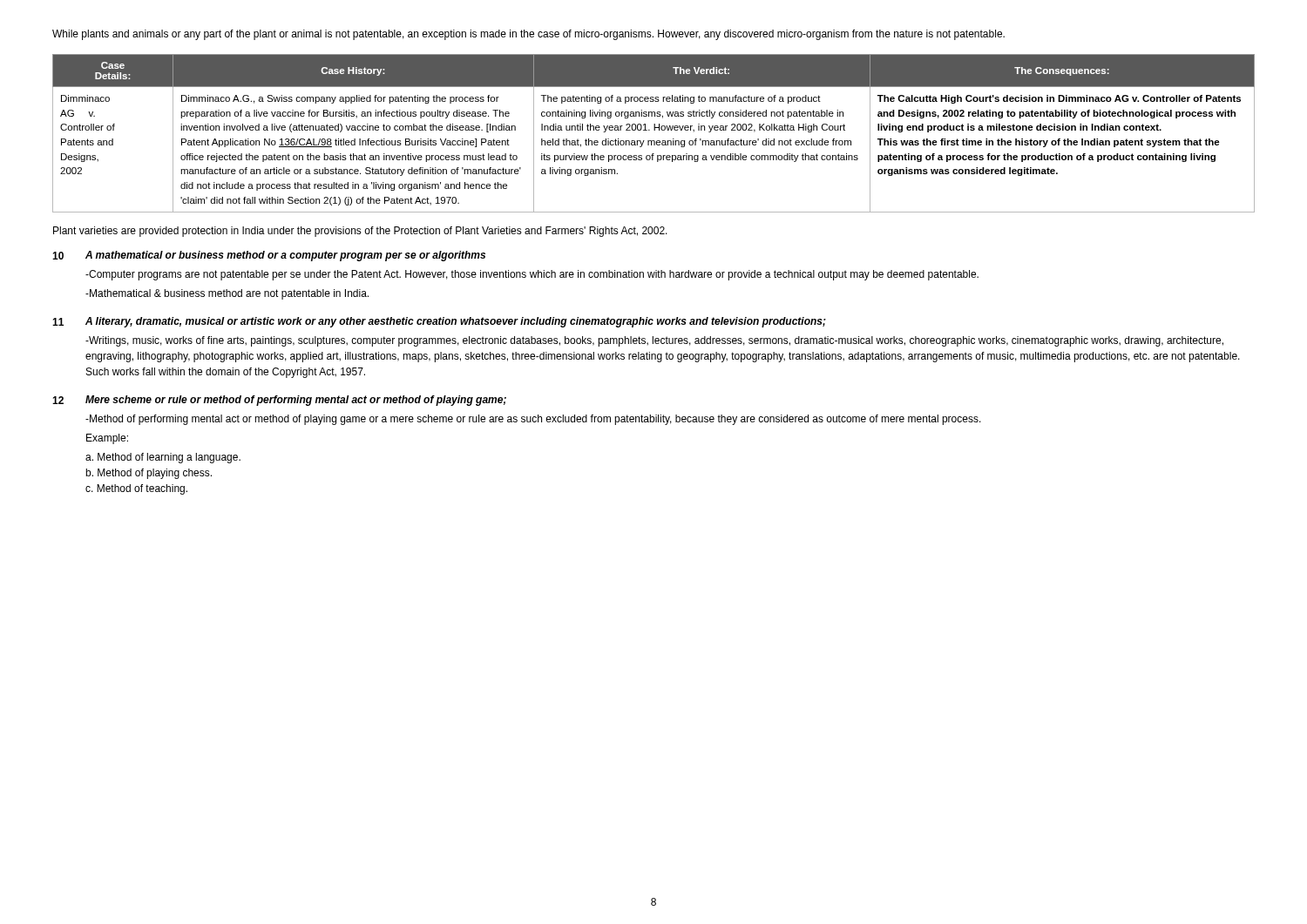1307x924 pixels.
Task: Find the list item containing "10 A mathematical or business method or"
Action: (x=654, y=276)
